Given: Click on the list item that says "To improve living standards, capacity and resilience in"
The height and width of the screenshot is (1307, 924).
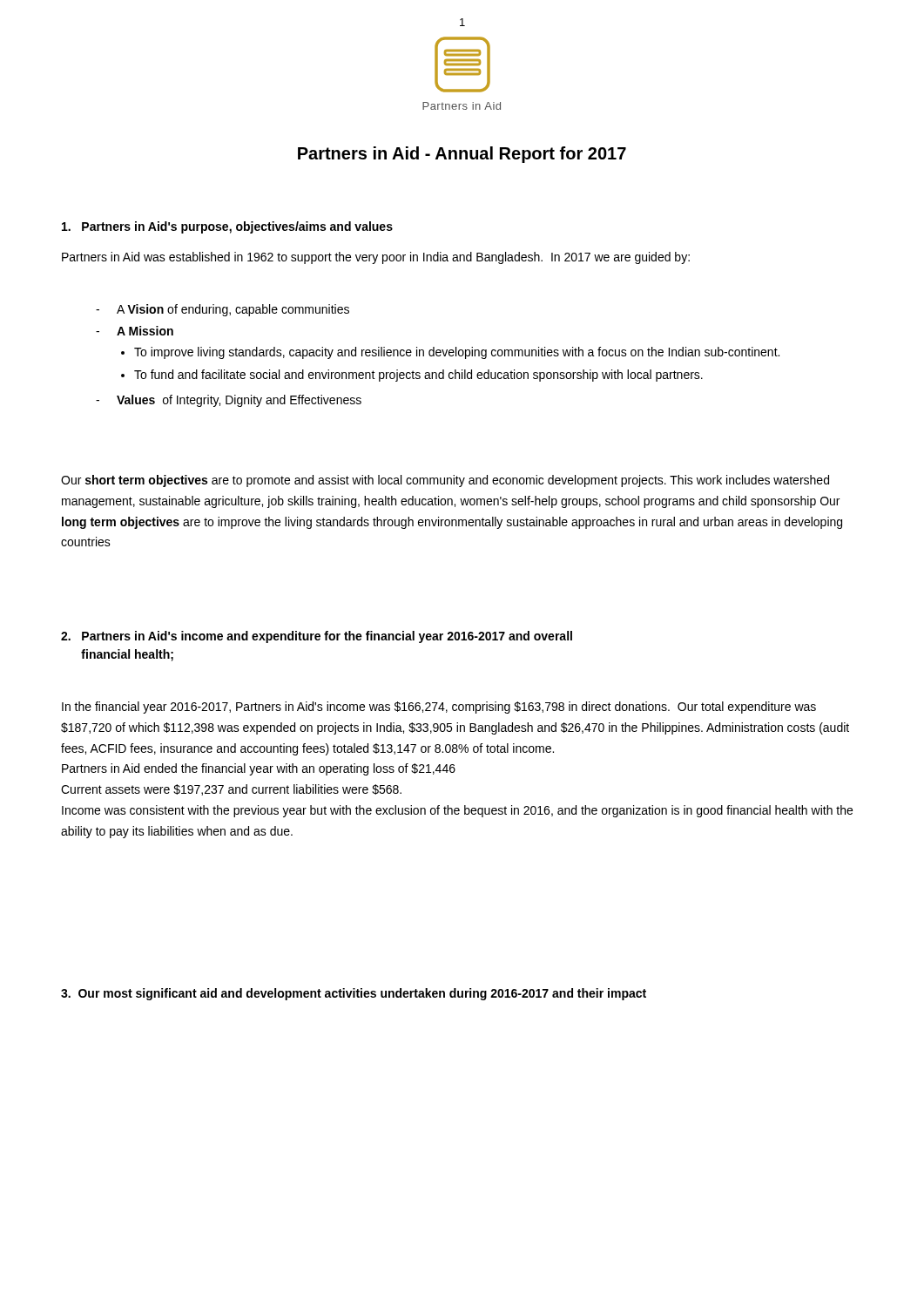Looking at the screenshot, I should tap(457, 352).
